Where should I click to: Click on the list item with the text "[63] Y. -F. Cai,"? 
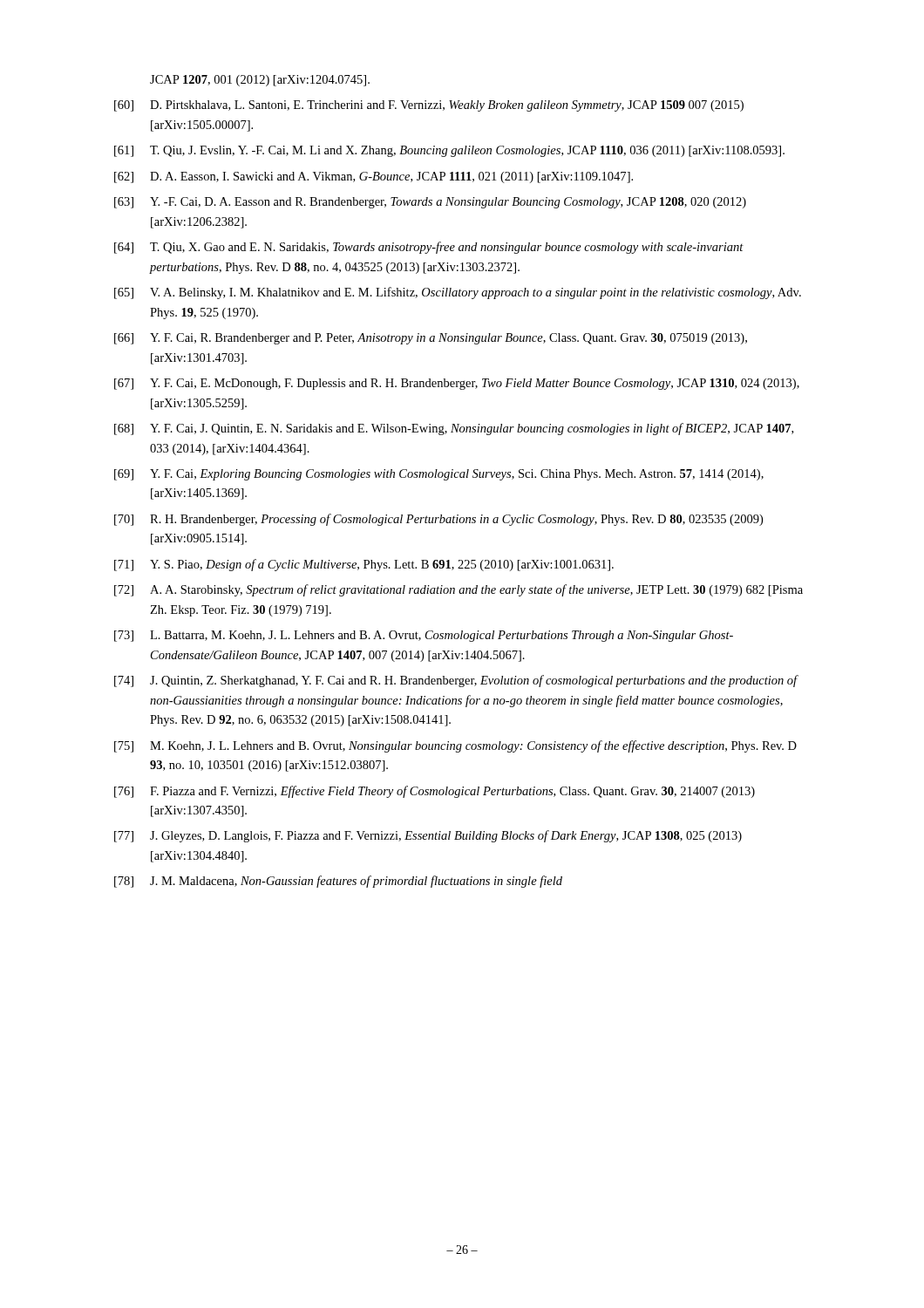click(462, 212)
